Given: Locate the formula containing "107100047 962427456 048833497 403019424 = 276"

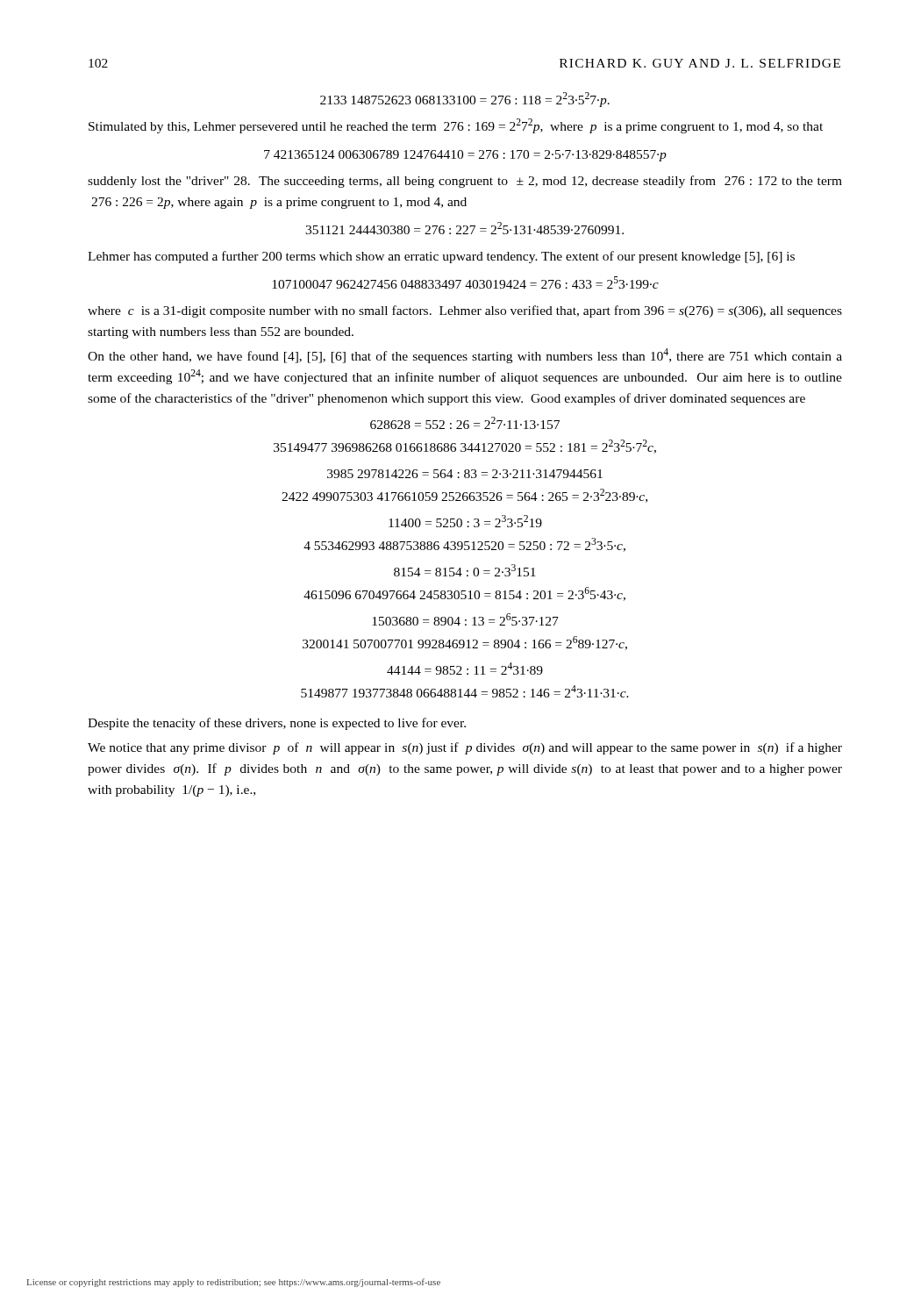Looking at the screenshot, I should click(465, 283).
